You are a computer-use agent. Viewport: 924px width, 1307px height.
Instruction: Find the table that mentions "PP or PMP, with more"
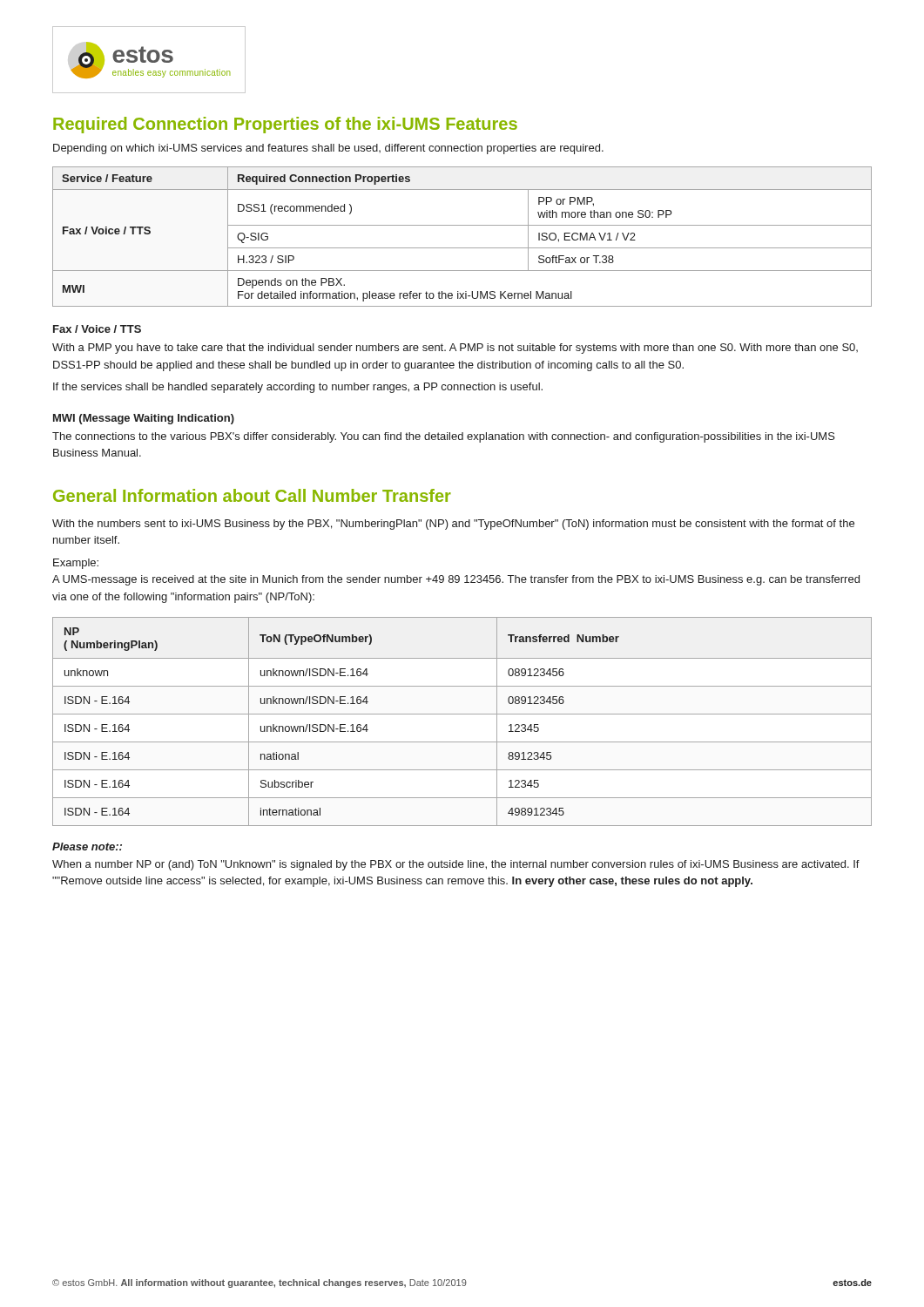tap(462, 237)
